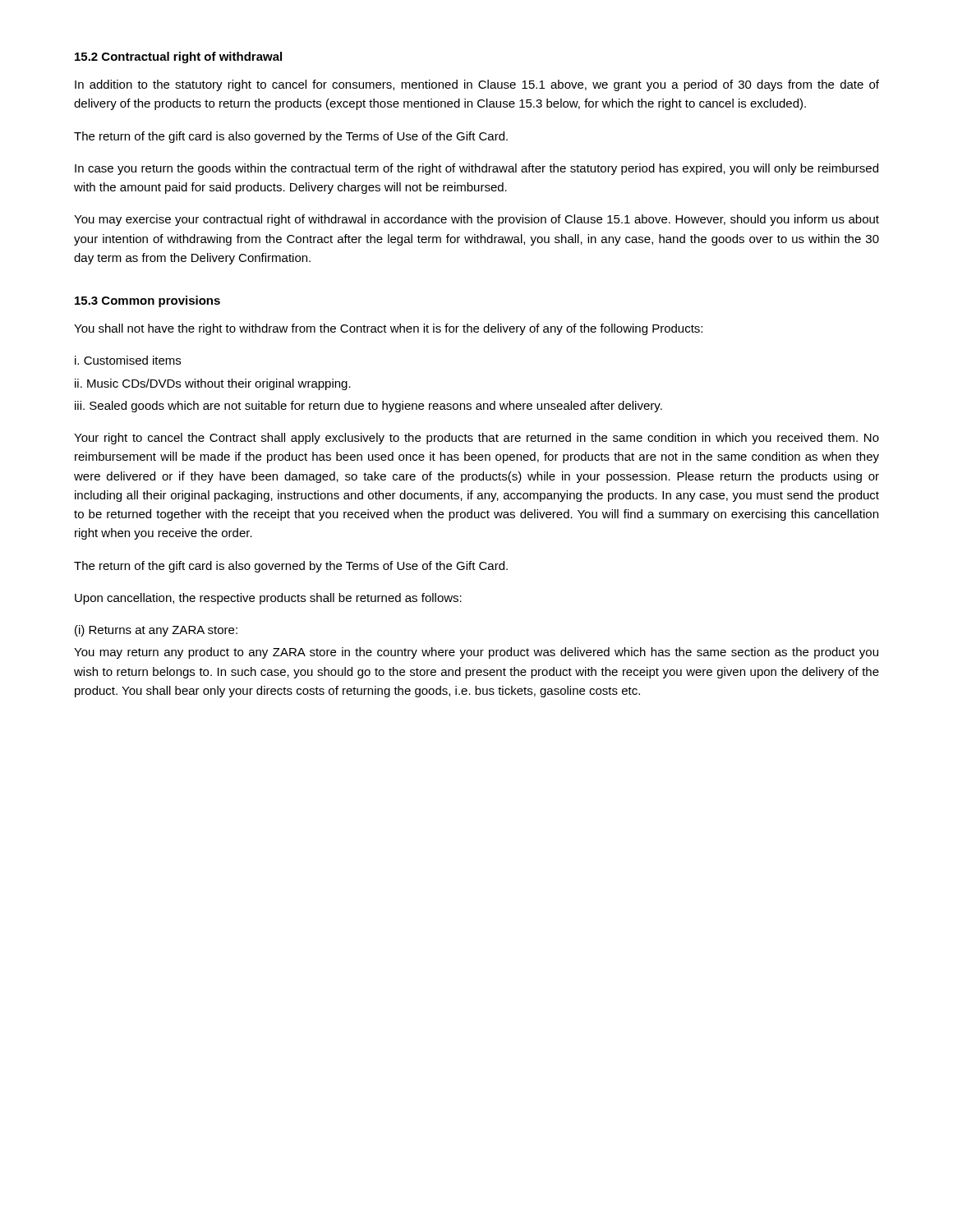This screenshot has height=1232, width=953.
Task: Find "15.3 Common provisions" on this page
Action: click(147, 300)
